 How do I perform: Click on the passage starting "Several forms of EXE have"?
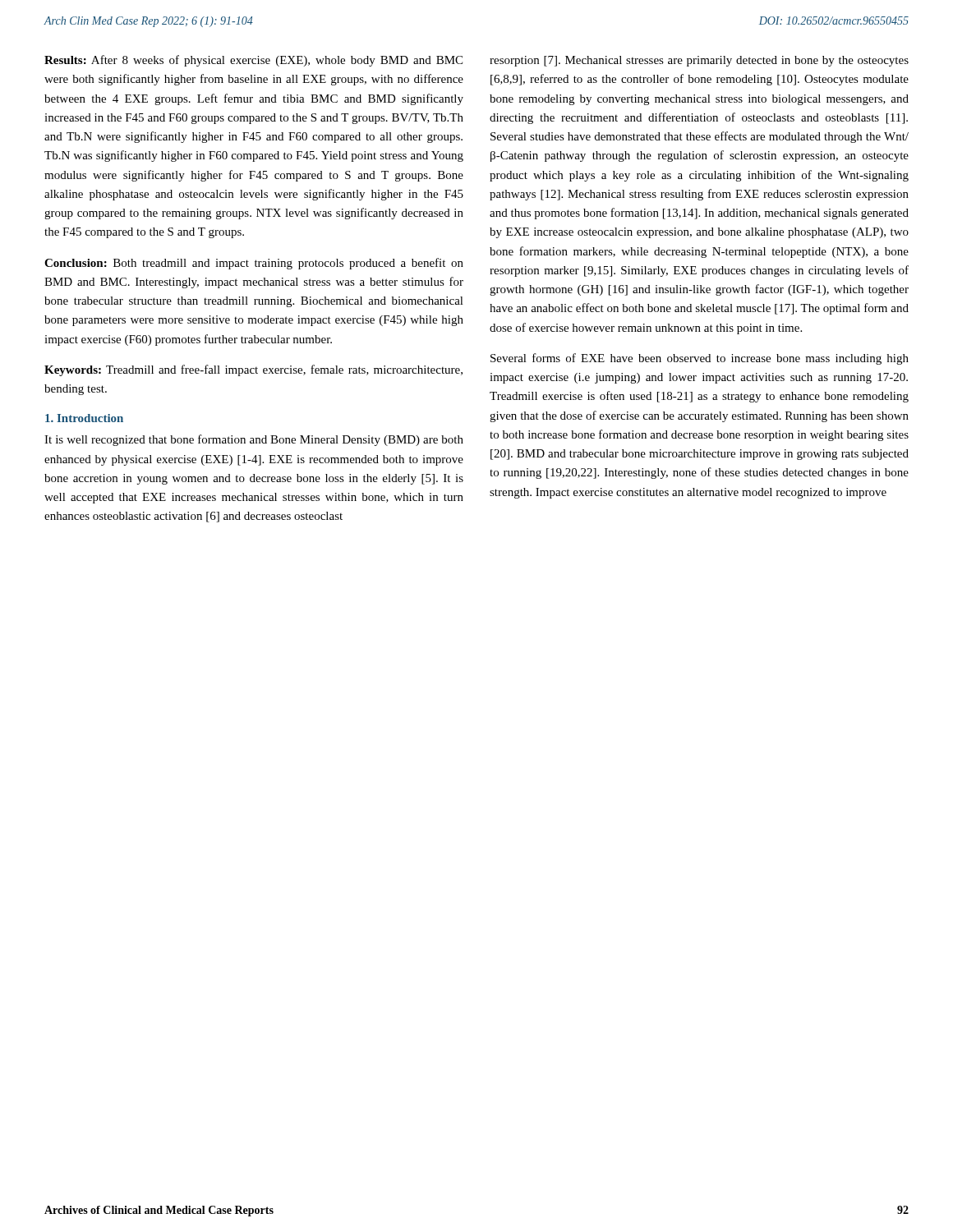point(699,425)
